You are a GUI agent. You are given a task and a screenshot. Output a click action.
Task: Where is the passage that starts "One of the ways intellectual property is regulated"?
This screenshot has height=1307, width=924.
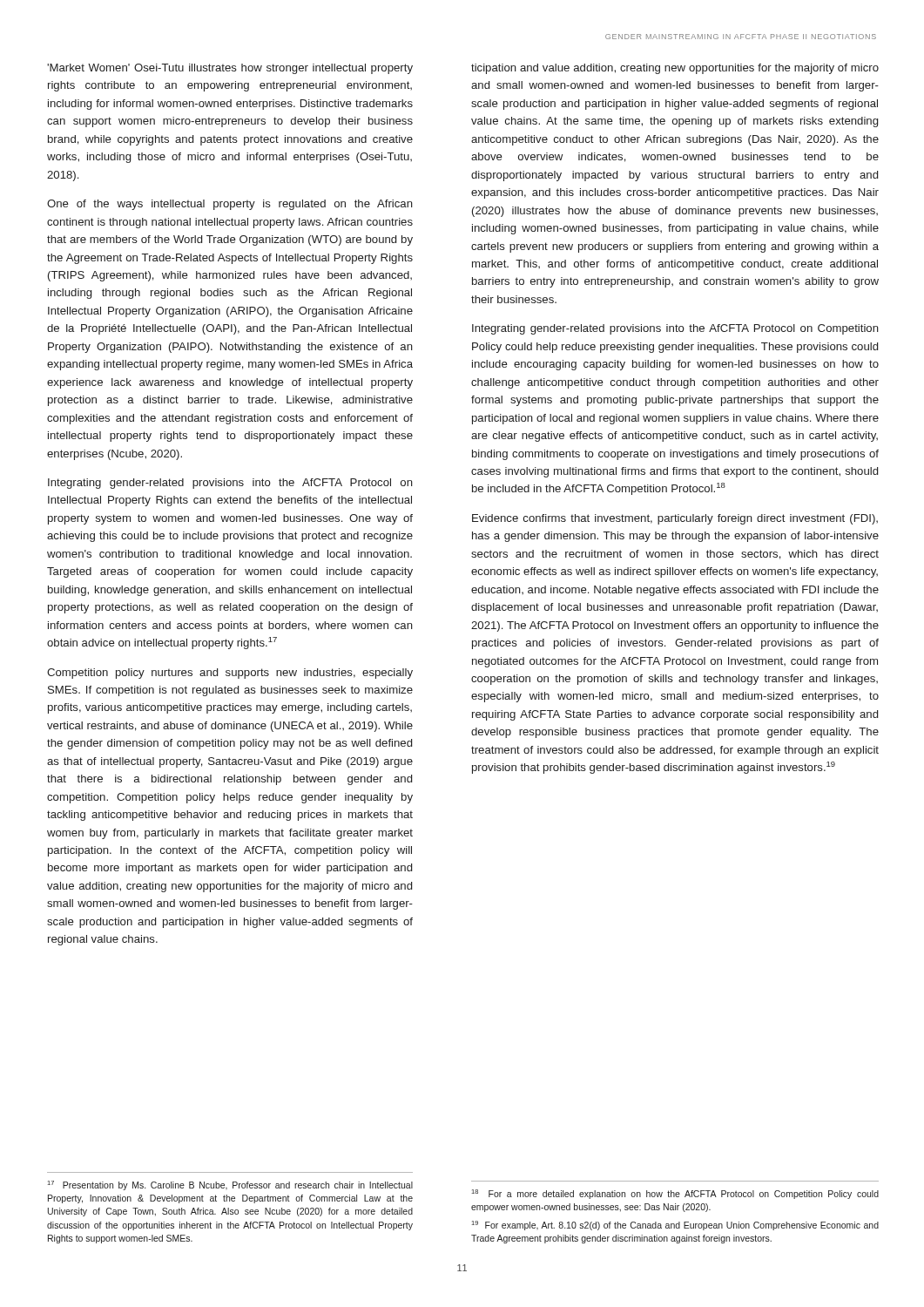230,329
